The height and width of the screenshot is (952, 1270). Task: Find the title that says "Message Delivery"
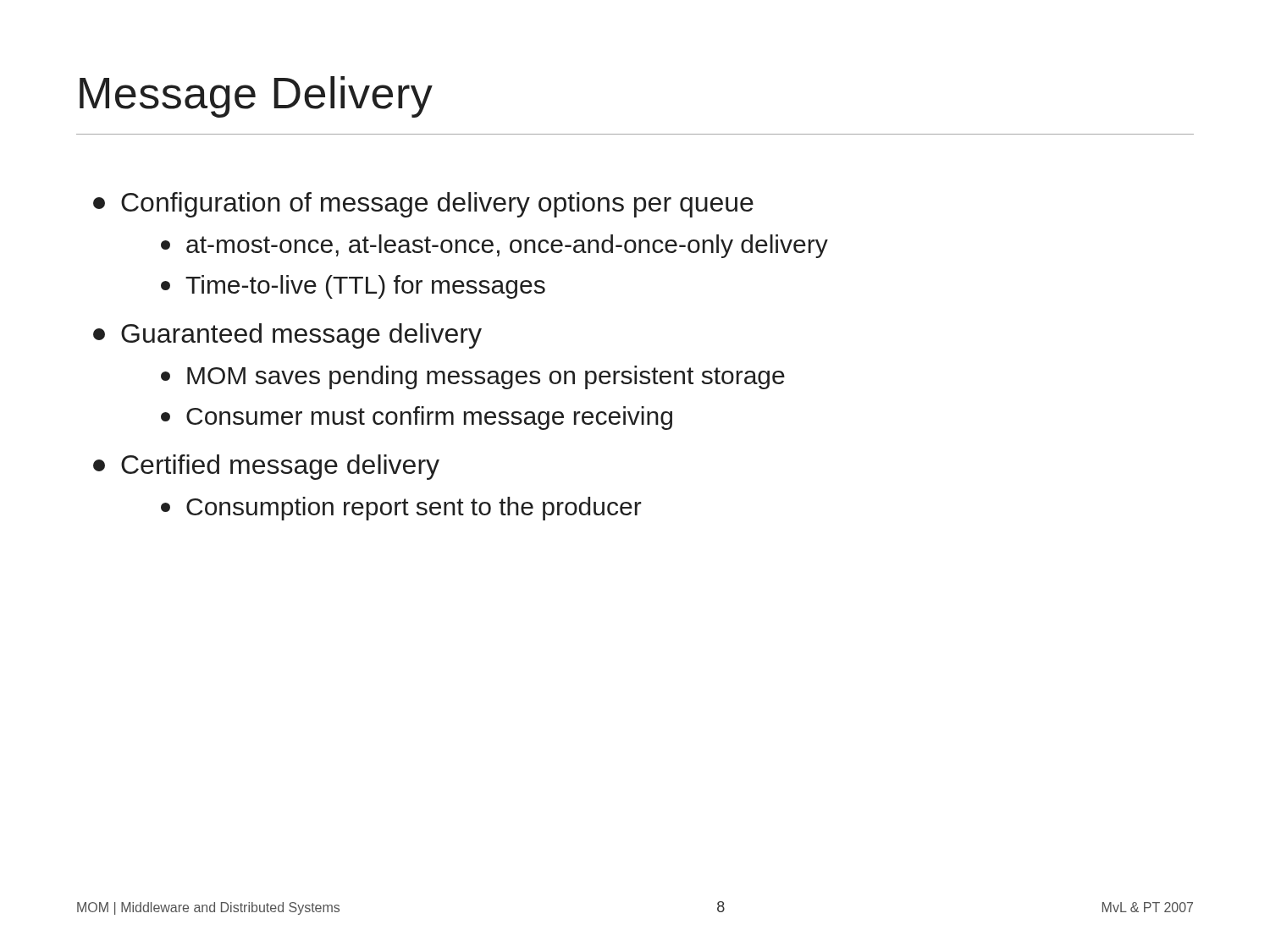[255, 93]
